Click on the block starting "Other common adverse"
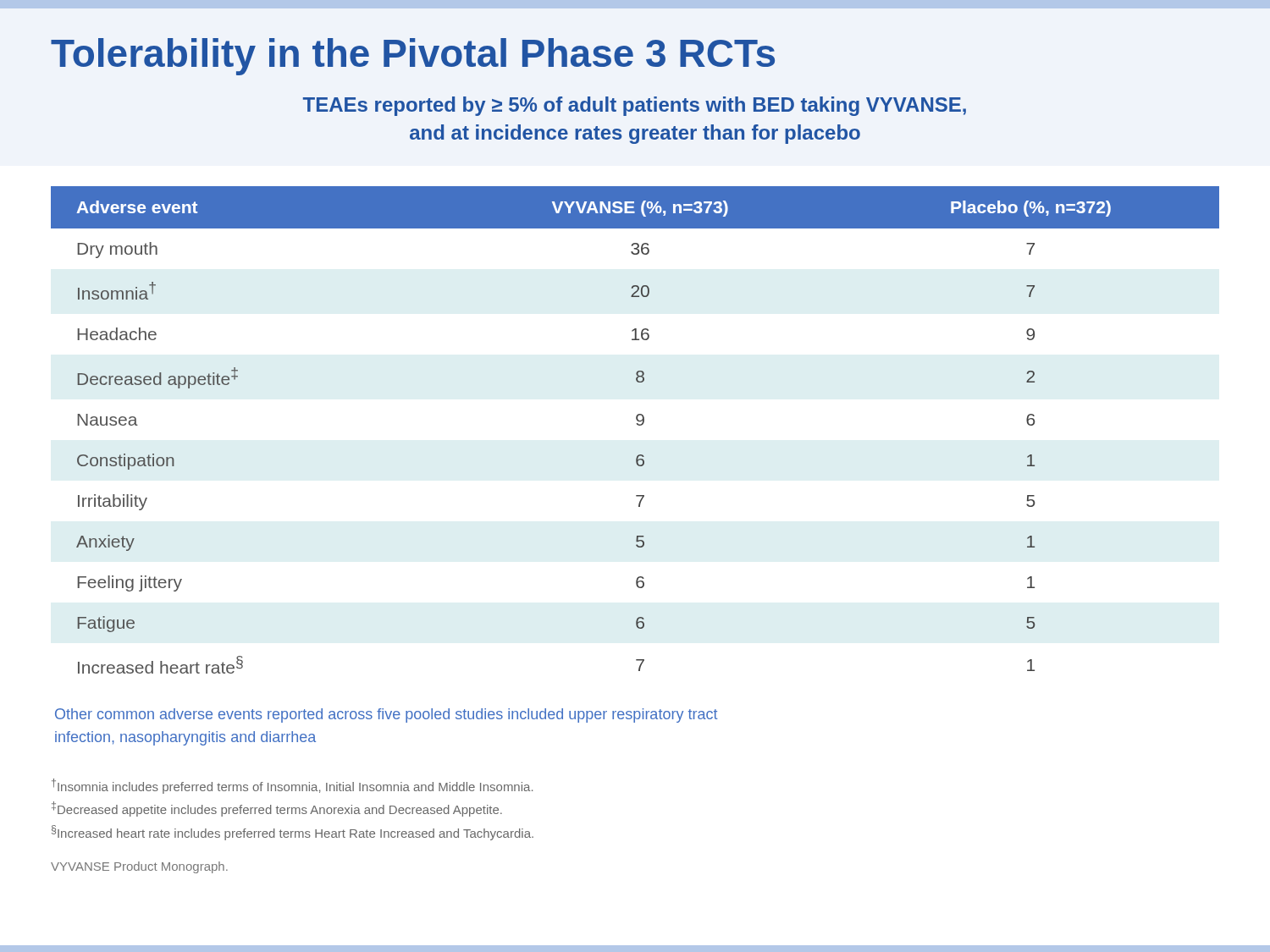The height and width of the screenshot is (952, 1270). coord(386,725)
